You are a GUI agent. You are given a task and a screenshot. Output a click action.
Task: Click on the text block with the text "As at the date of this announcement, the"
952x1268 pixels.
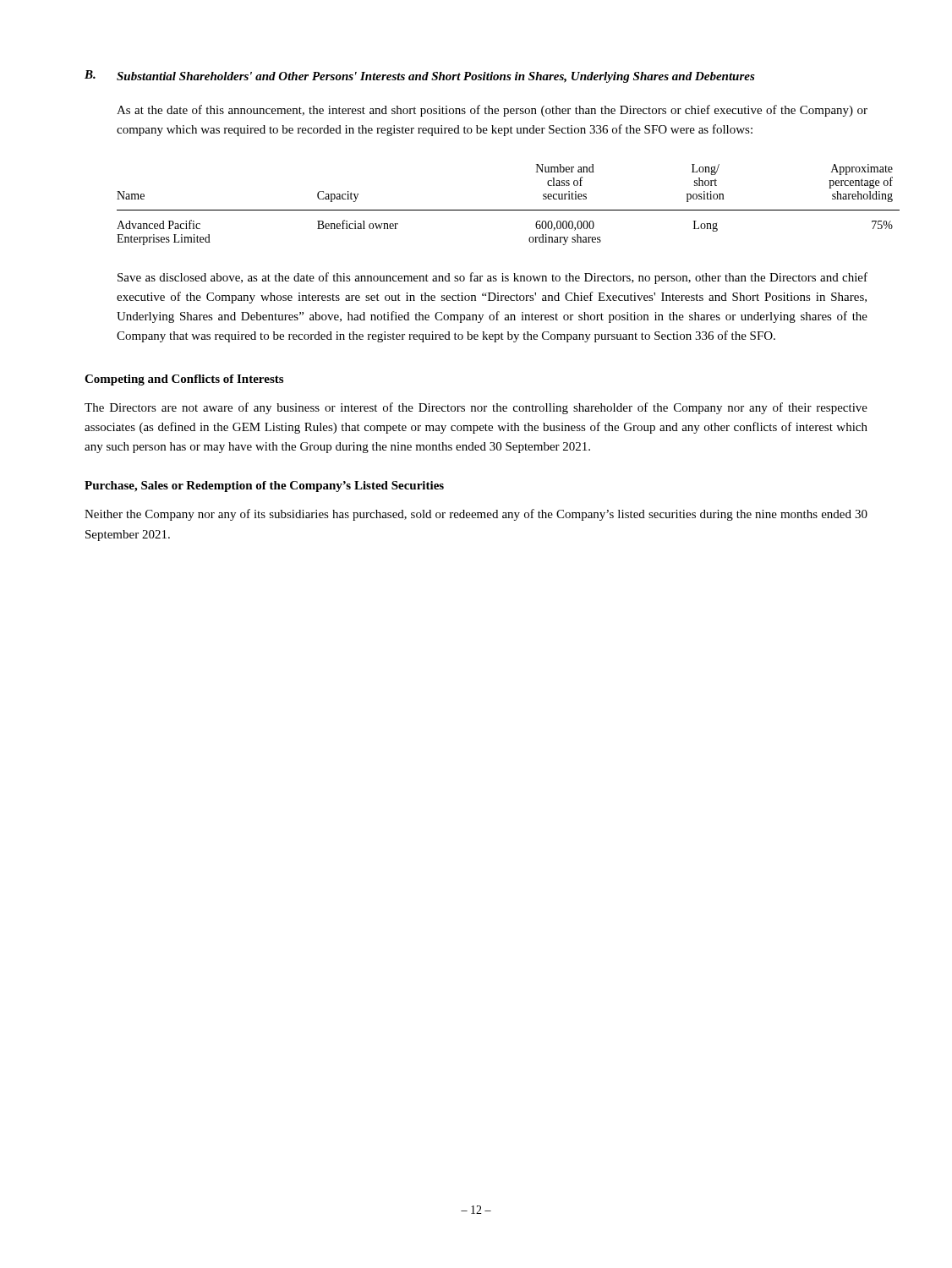coord(492,120)
